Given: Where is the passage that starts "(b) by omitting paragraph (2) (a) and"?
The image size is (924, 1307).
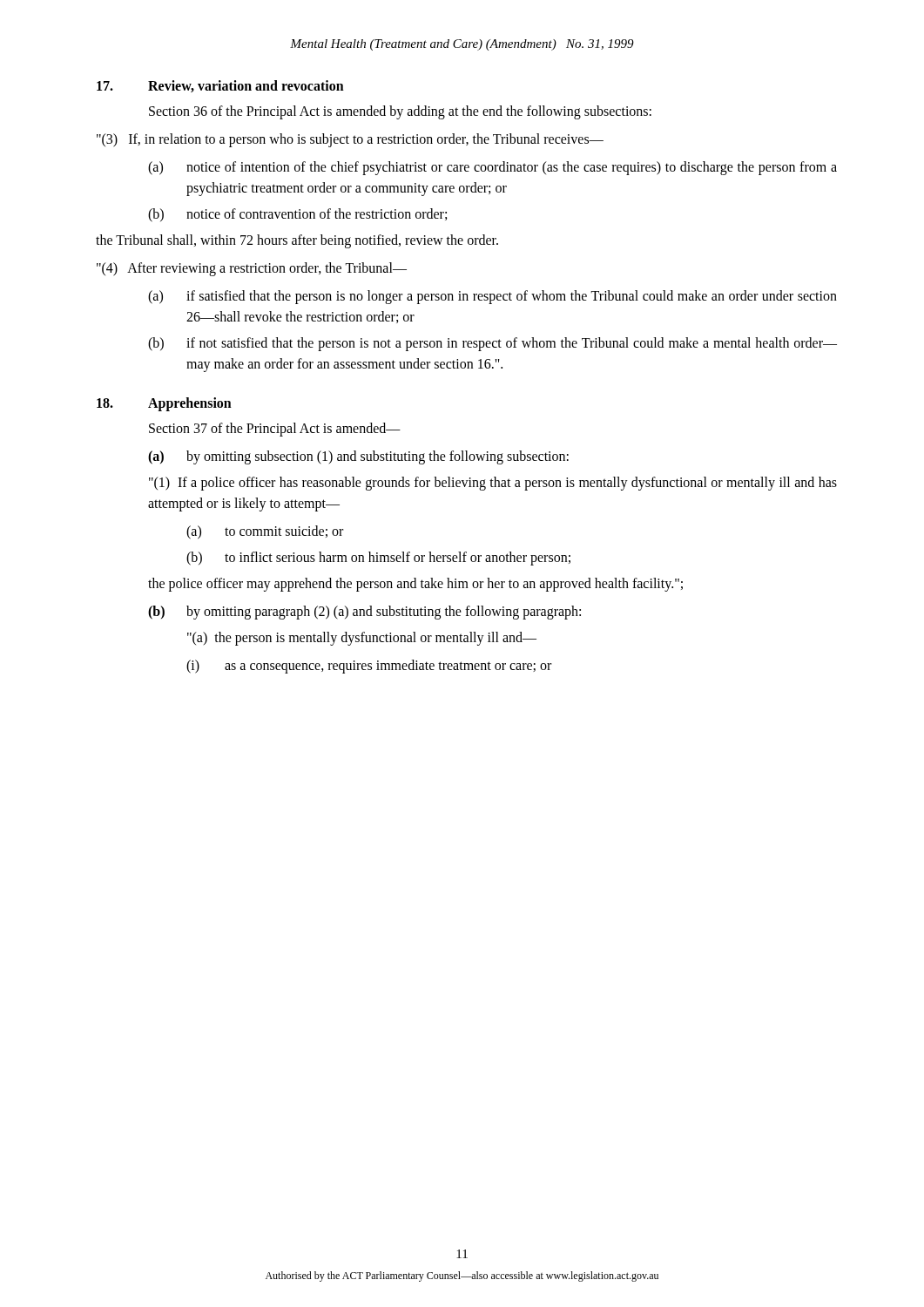Looking at the screenshot, I should 492,612.
